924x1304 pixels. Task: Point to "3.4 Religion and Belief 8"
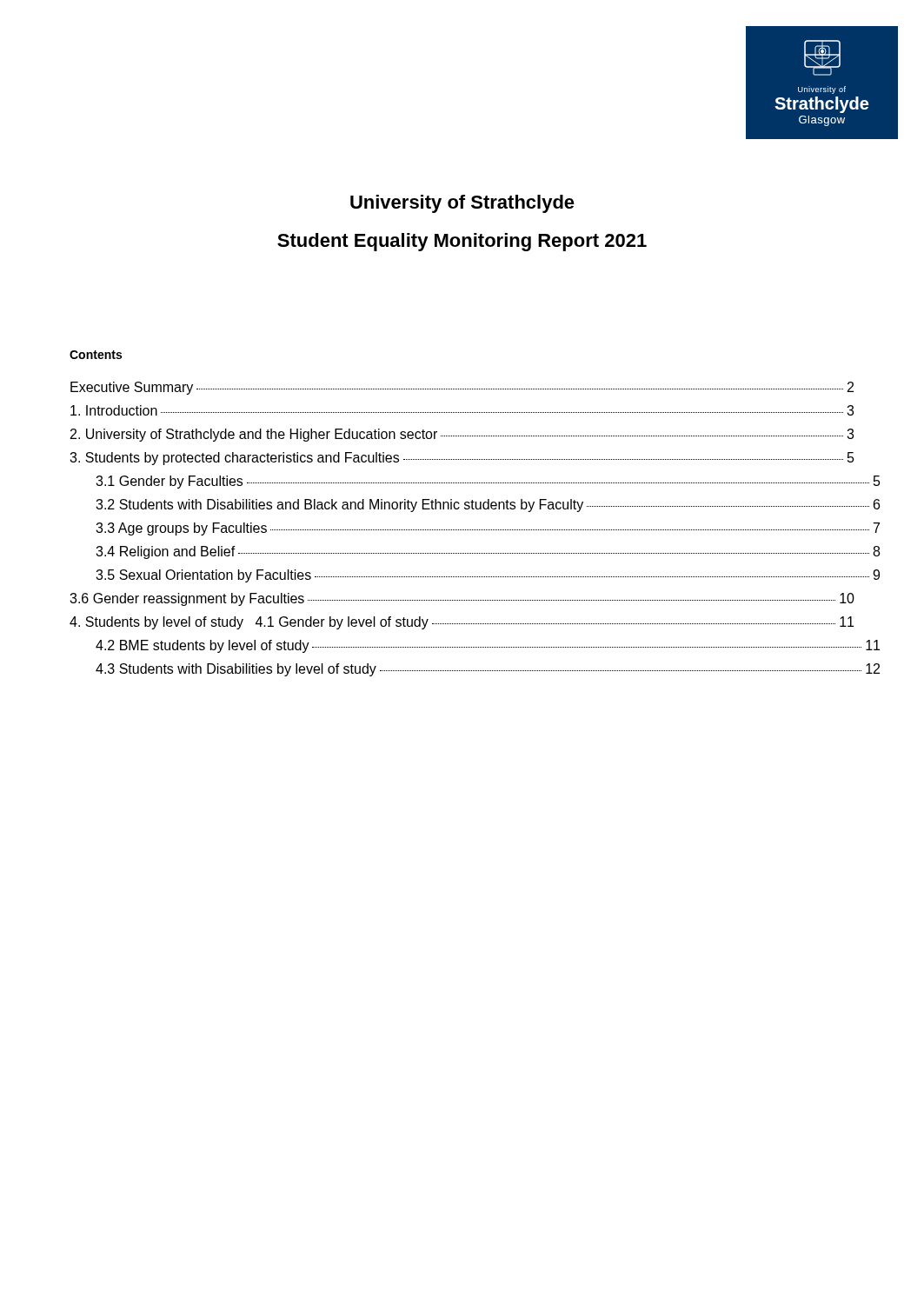488,551
